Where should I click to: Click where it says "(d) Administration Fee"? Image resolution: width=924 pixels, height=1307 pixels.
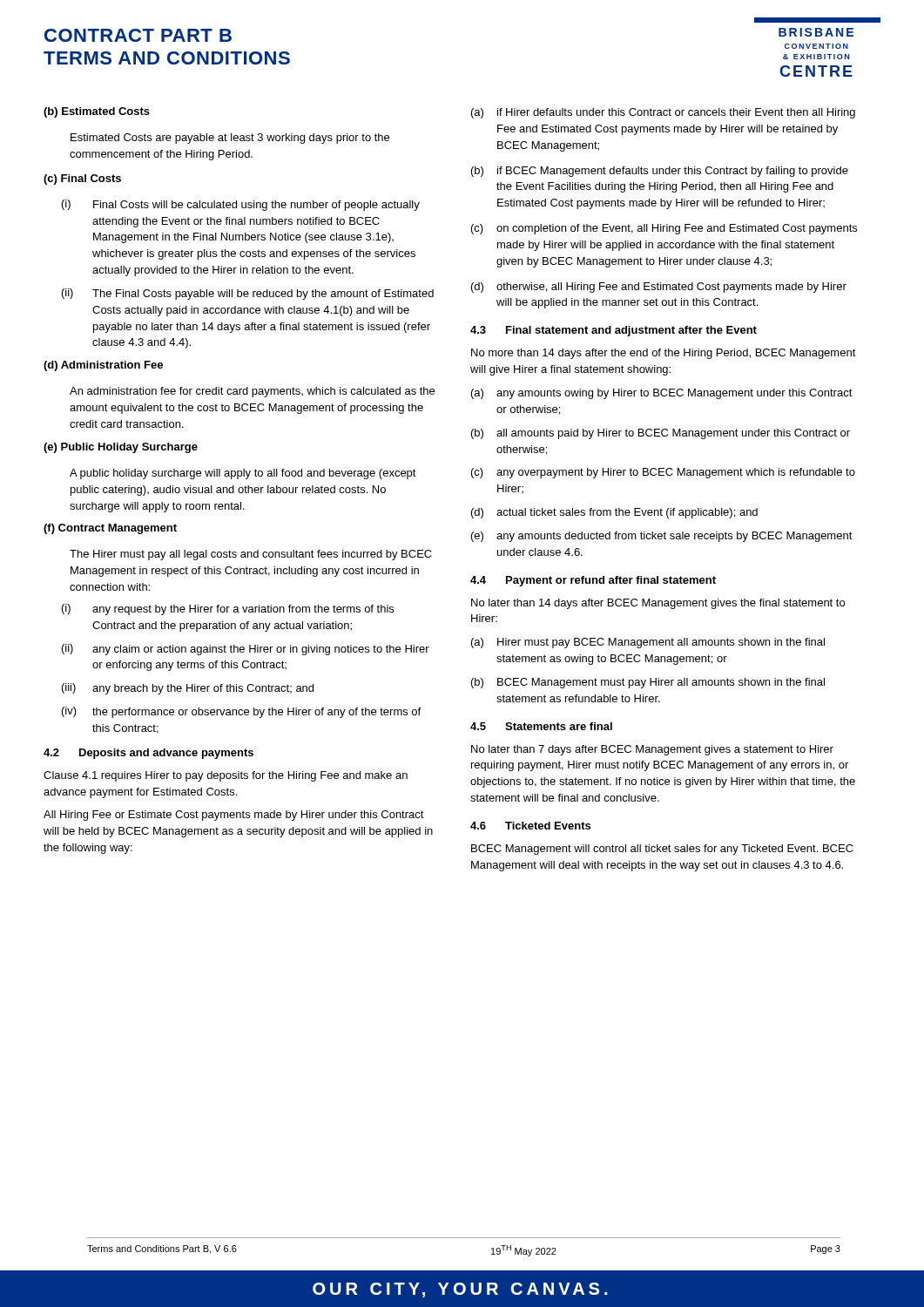103,366
